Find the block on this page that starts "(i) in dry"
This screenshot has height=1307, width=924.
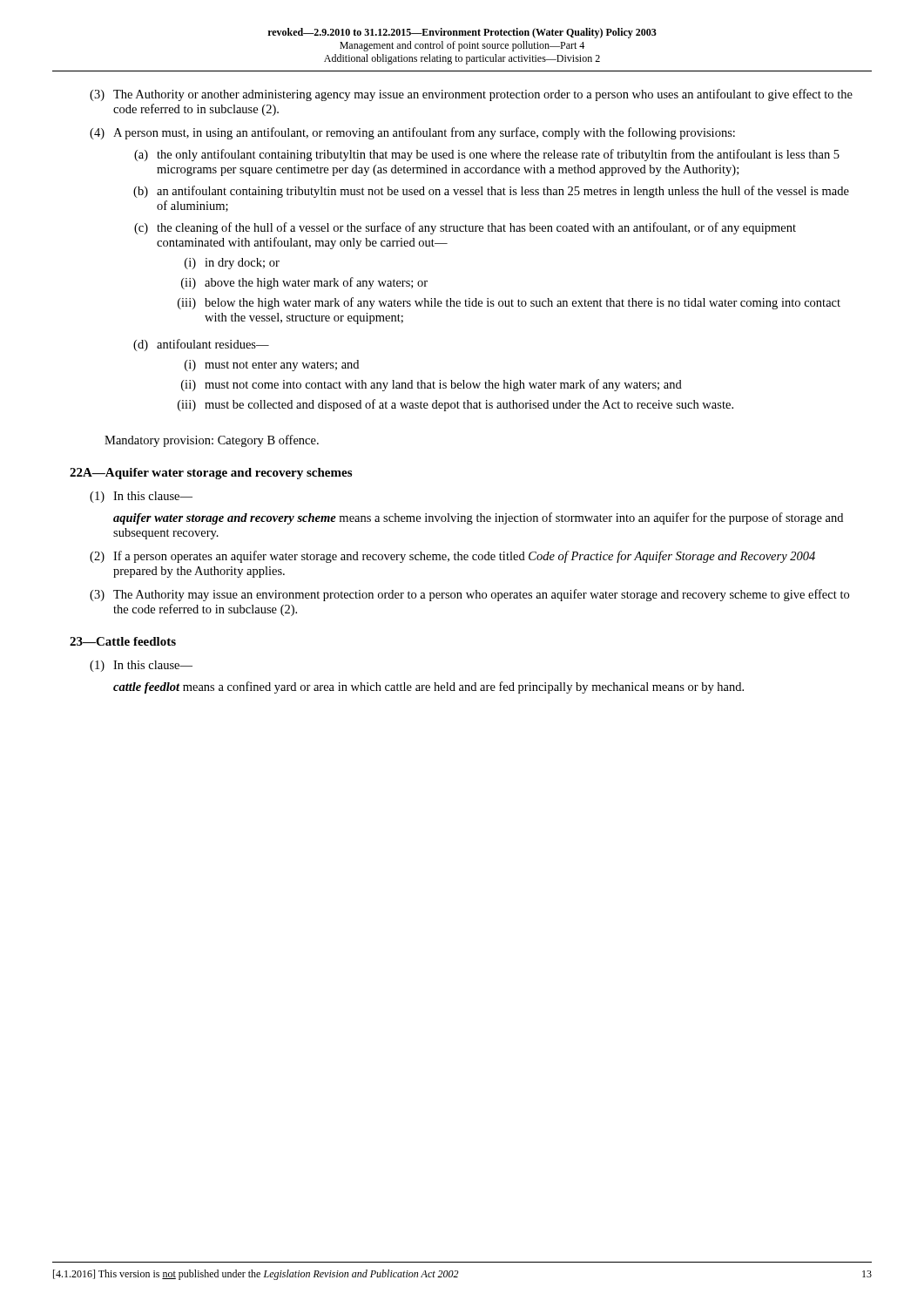pos(232,264)
